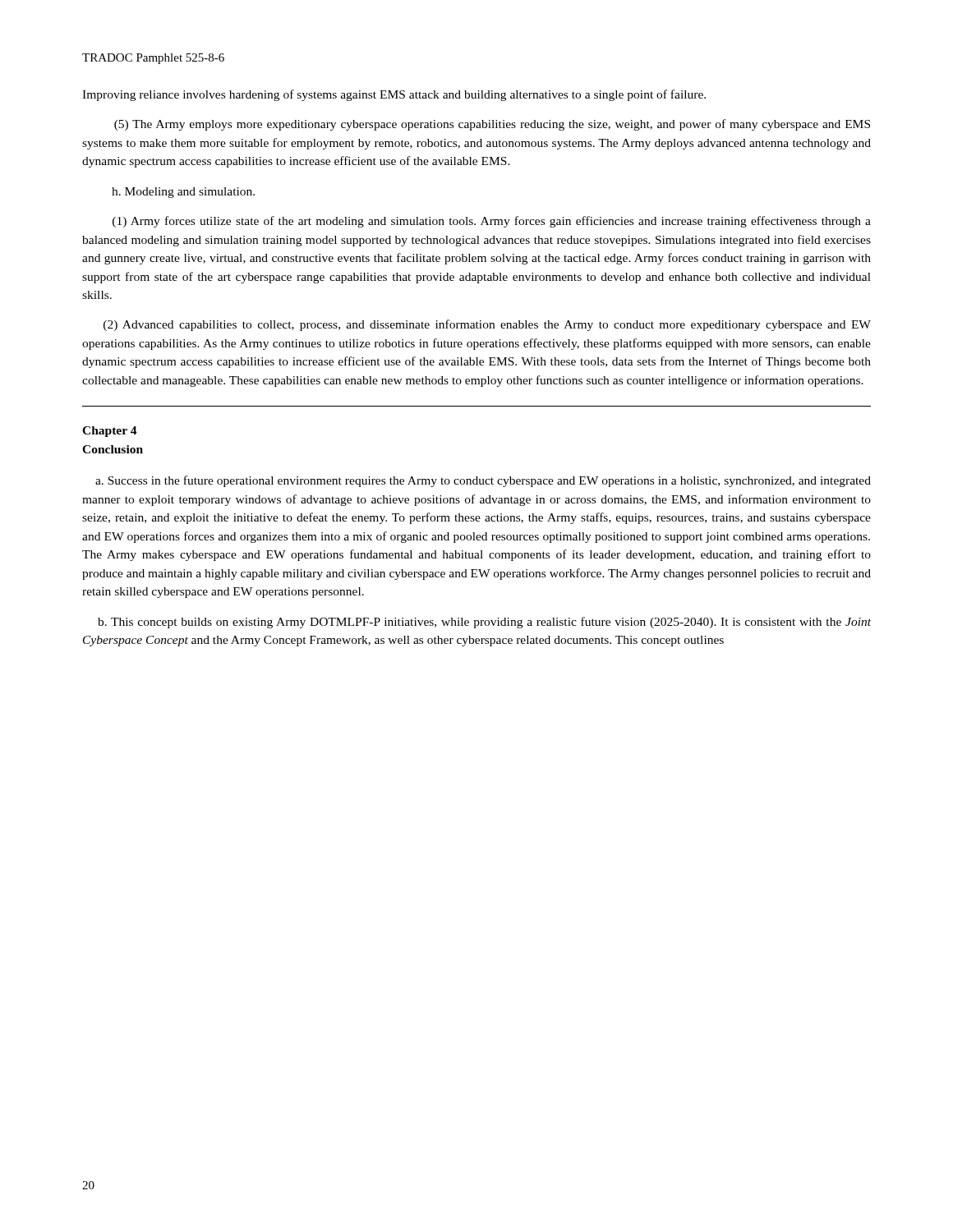Find the section header that reads "Chapter 4 Conclusion"

click(x=110, y=432)
